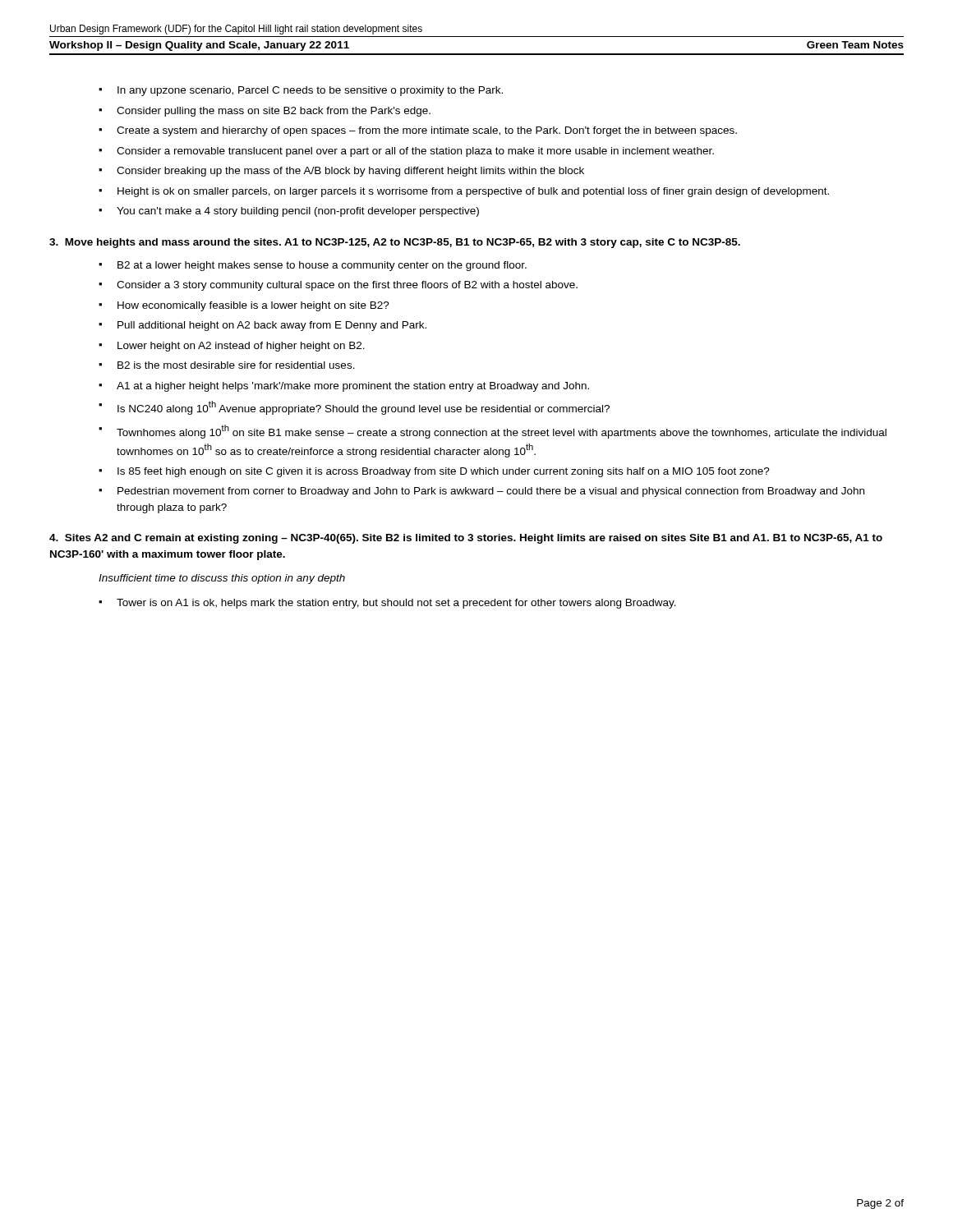953x1232 pixels.
Task: Locate the section header that opens with "4. Sites A2 and C remain at"
Action: pos(466,546)
